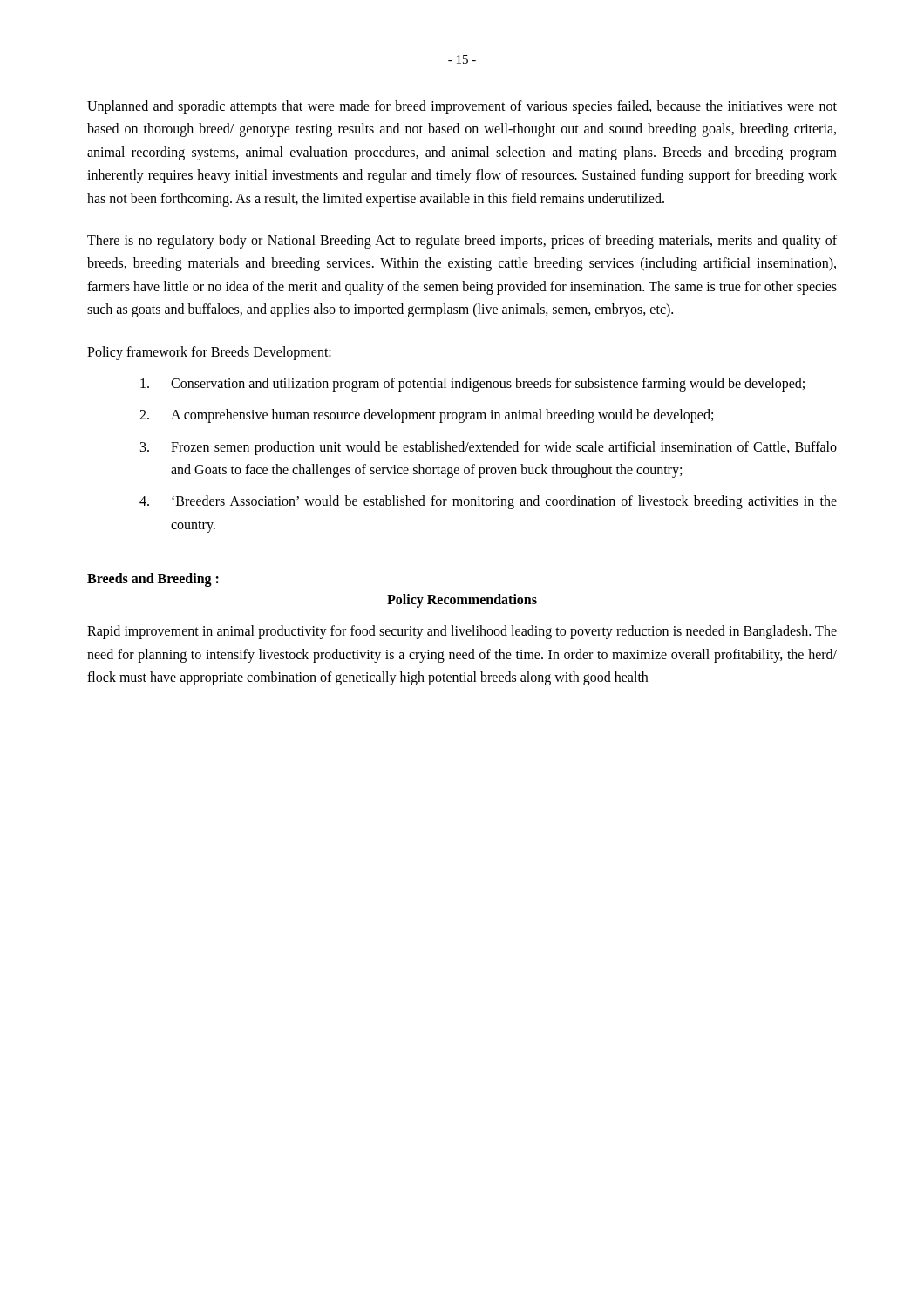Navigate to the passage starting "Conservation and utilization program of potential indigenous breeds"
The height and width of the screenshot is (1308, 924).
click(x=488, y=384)
